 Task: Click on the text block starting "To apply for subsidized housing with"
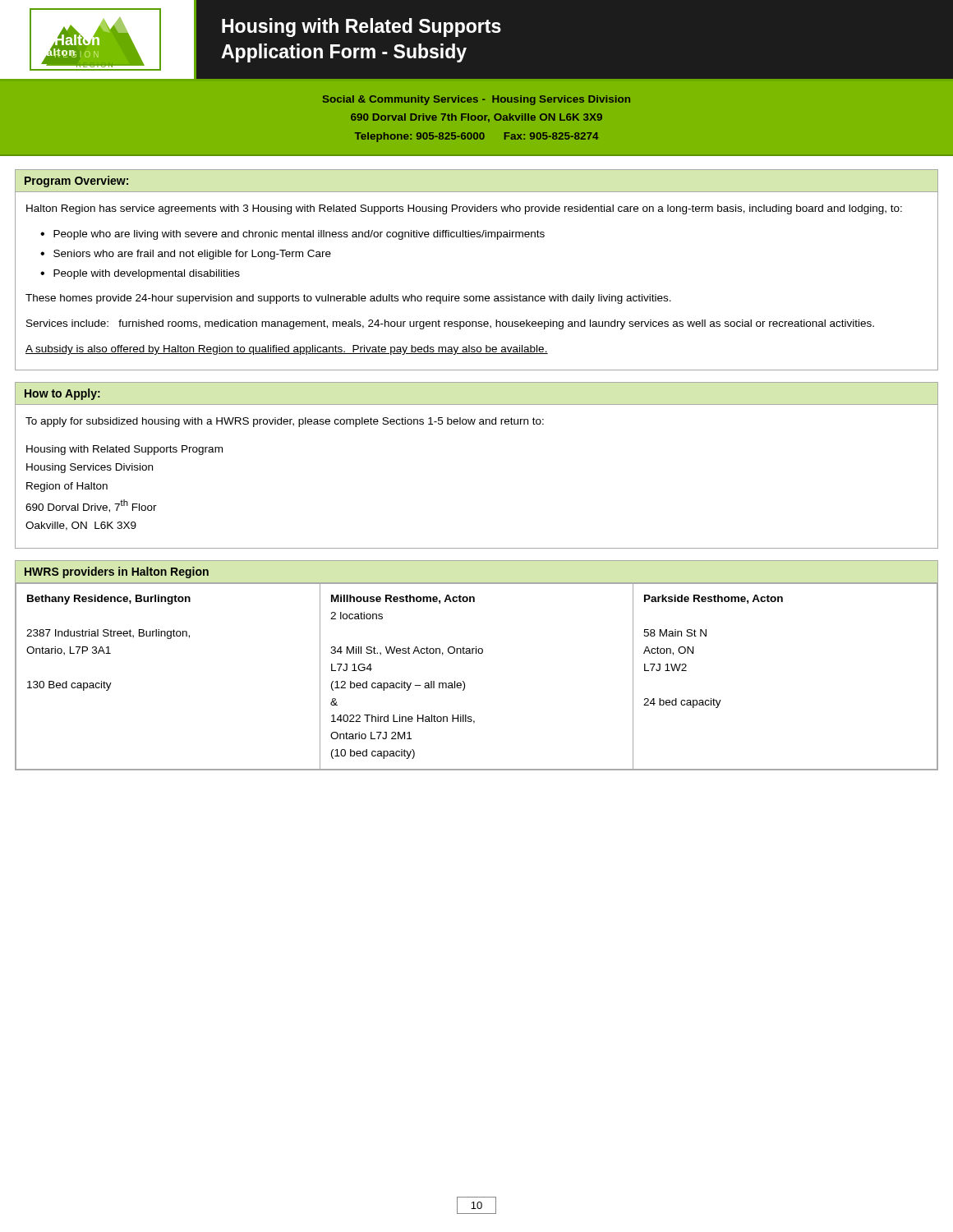pos(285,421)
